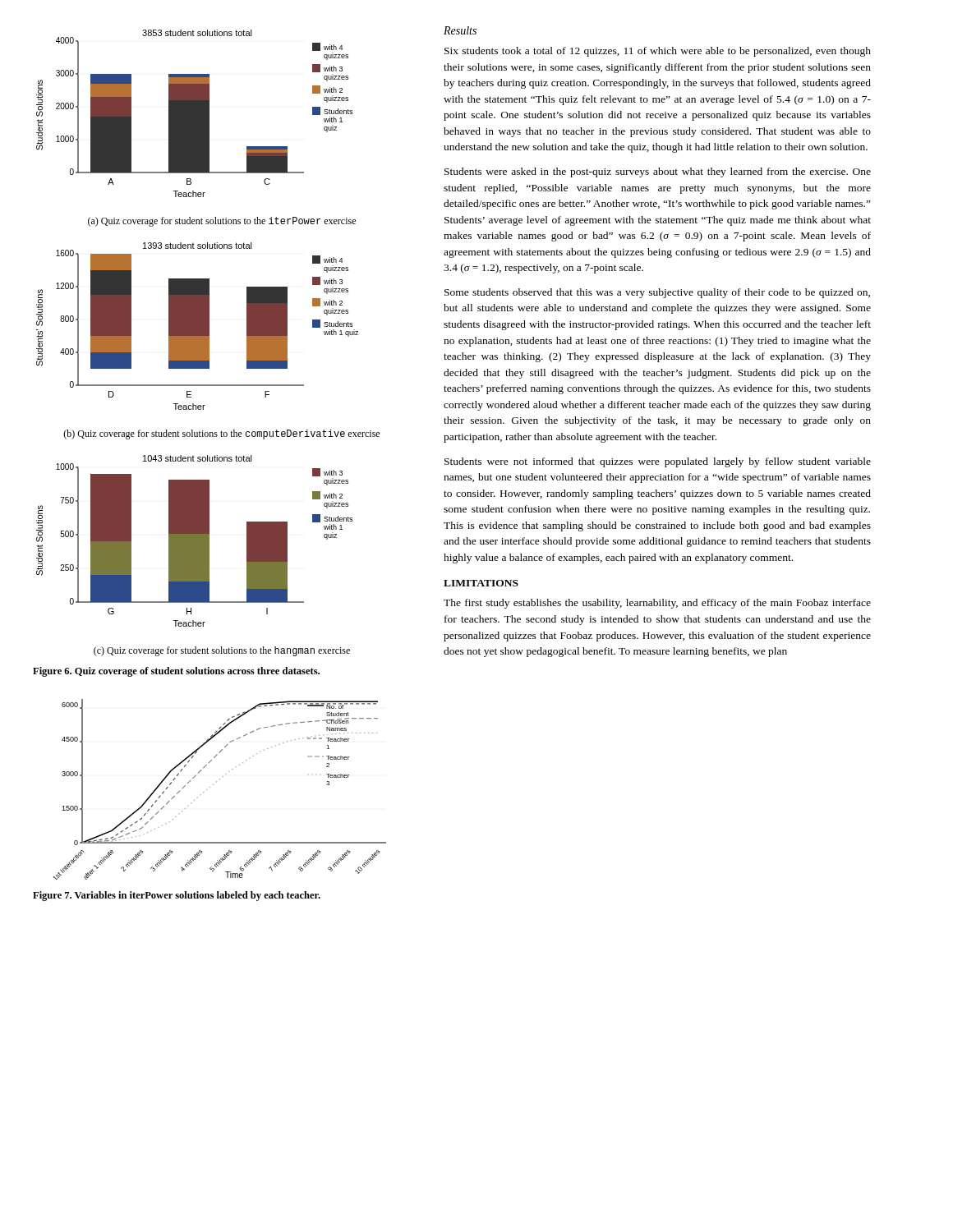Locate the line chart
This screenshot has width=953, height=1232.
click(222, 787)
